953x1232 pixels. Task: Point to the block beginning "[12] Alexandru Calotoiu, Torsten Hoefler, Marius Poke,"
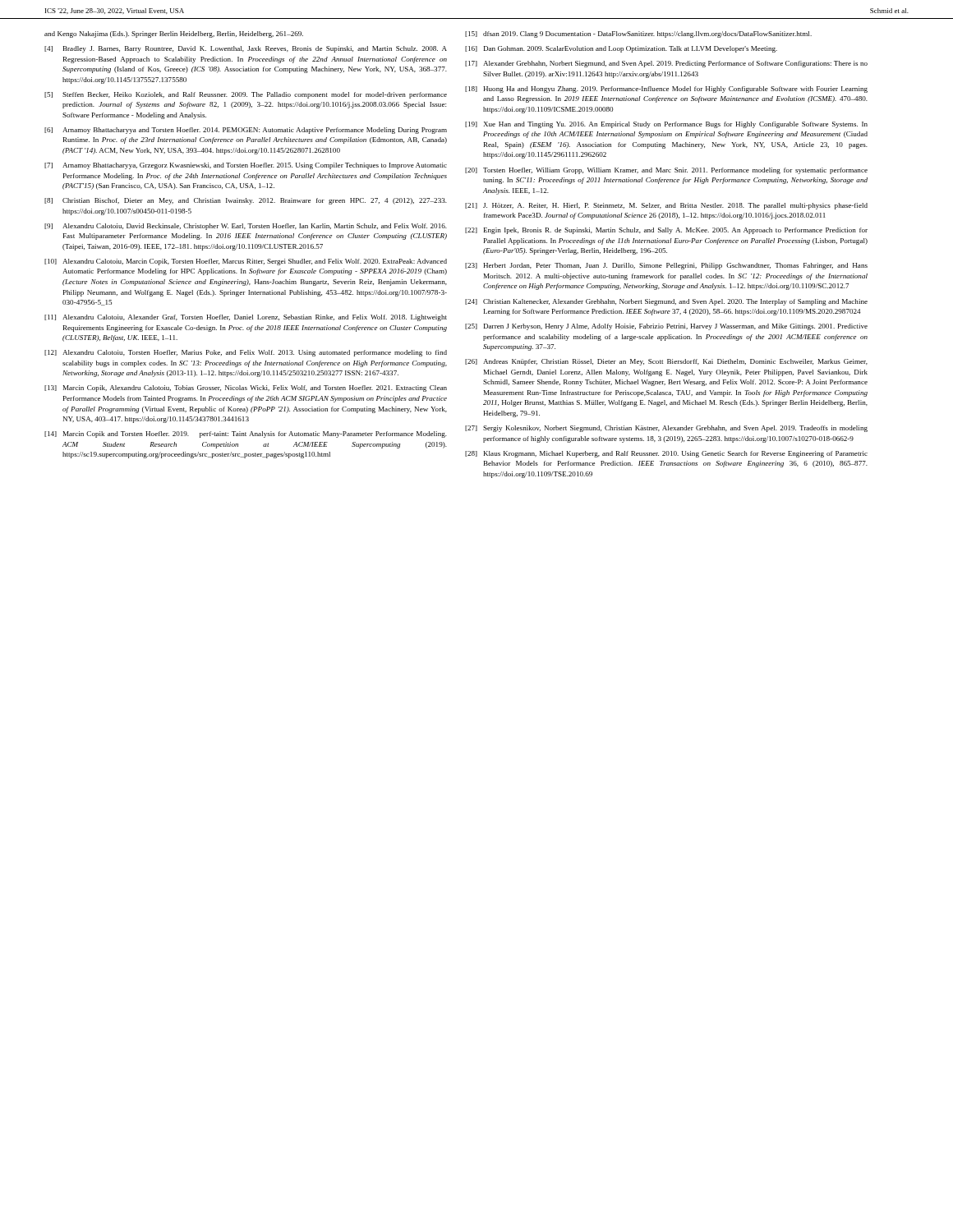[x=246, y=363]
